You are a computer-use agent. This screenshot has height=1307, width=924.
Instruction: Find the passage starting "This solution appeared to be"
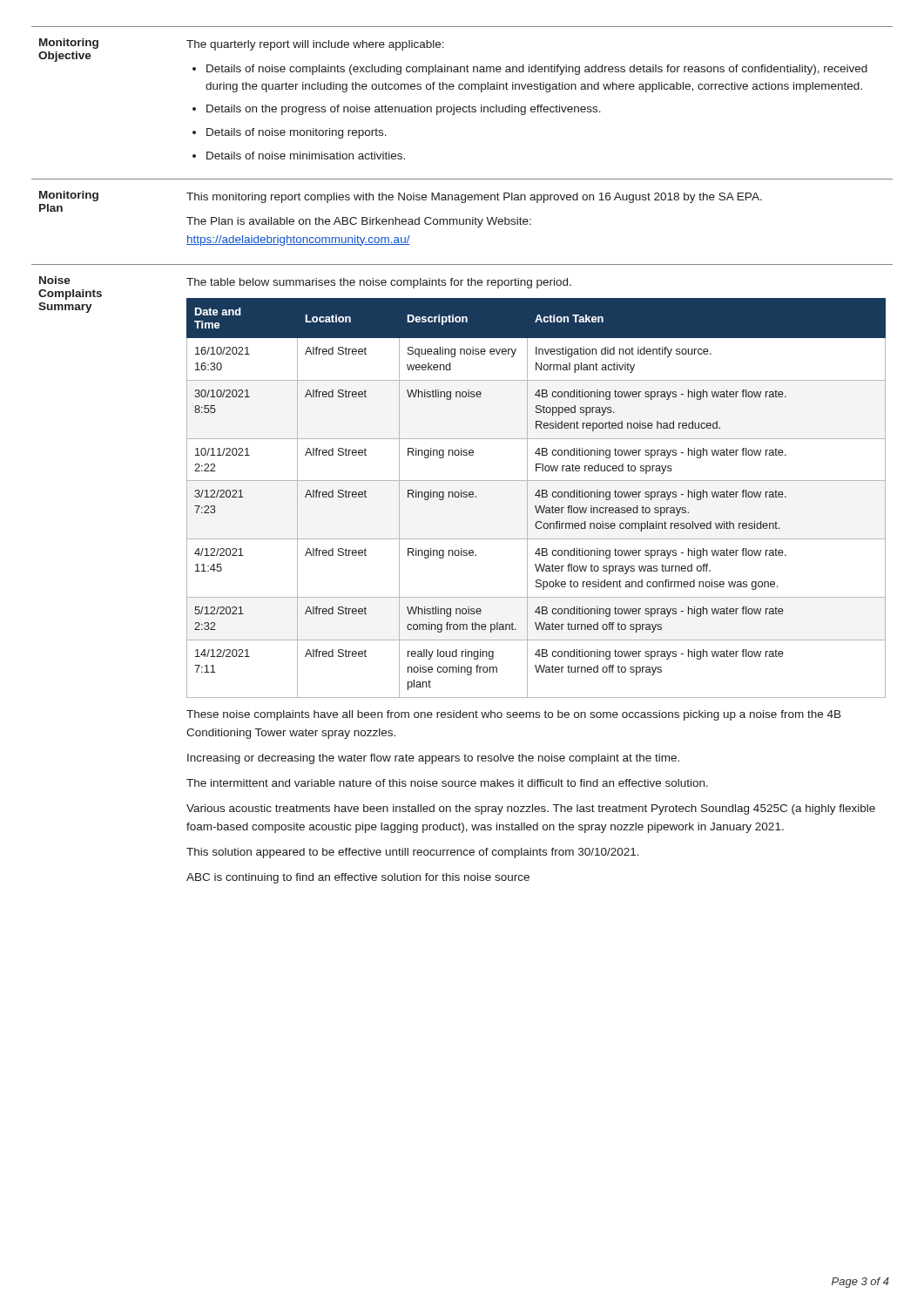point(413,852)
